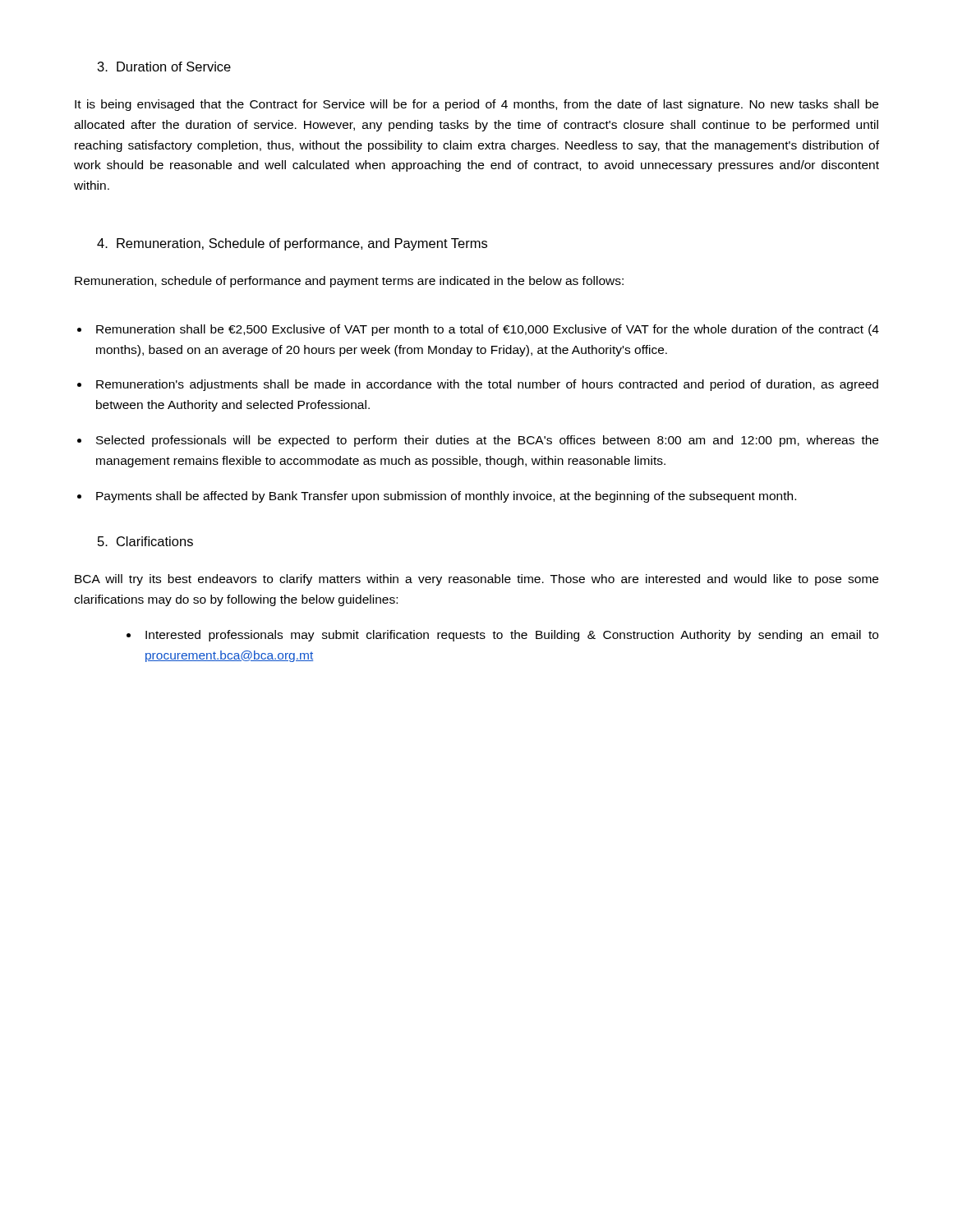Image resolution: width=953 pixels, height=1232 pixels.
Task: Click on the passage starting "Remuneration, schedule of performance and payment terms"
Action: 349,280
